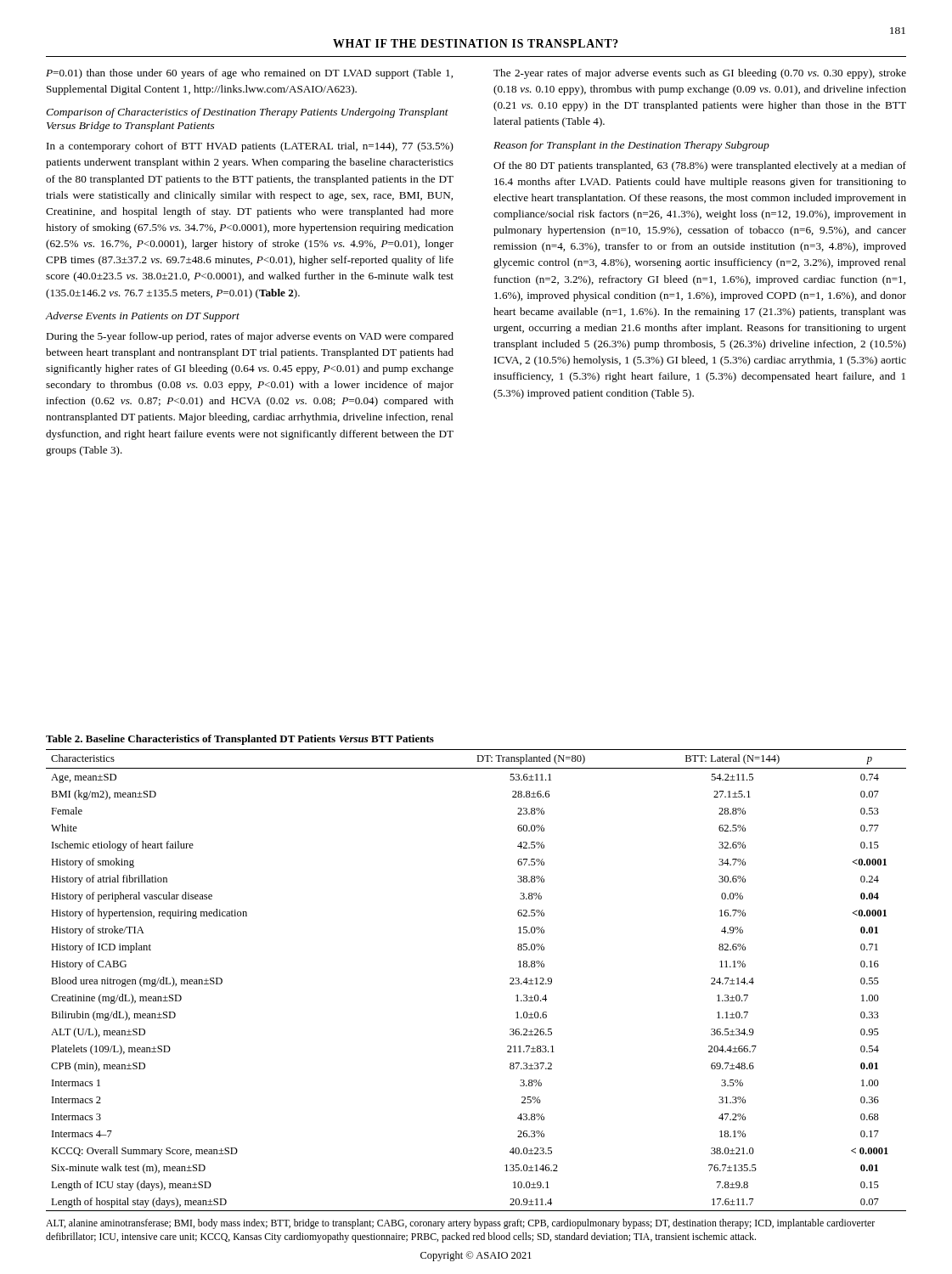Click the section header that begins "Adverse Events in"

tap(143, 315)
